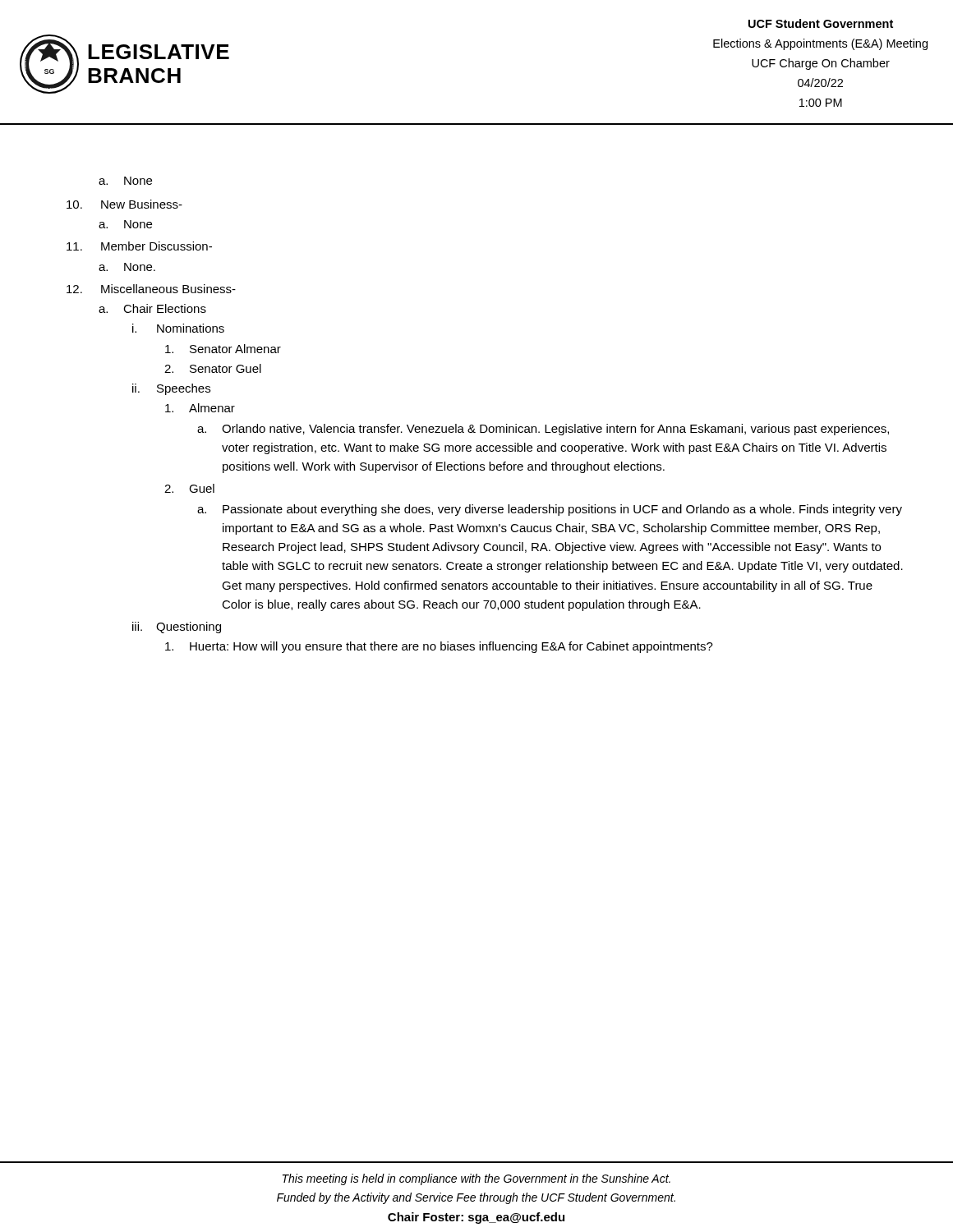The width and height of the screenshot is (953, 1232).
Task: Select the text block starting "2. Senator Guel"
Action: tap(213, 368)
